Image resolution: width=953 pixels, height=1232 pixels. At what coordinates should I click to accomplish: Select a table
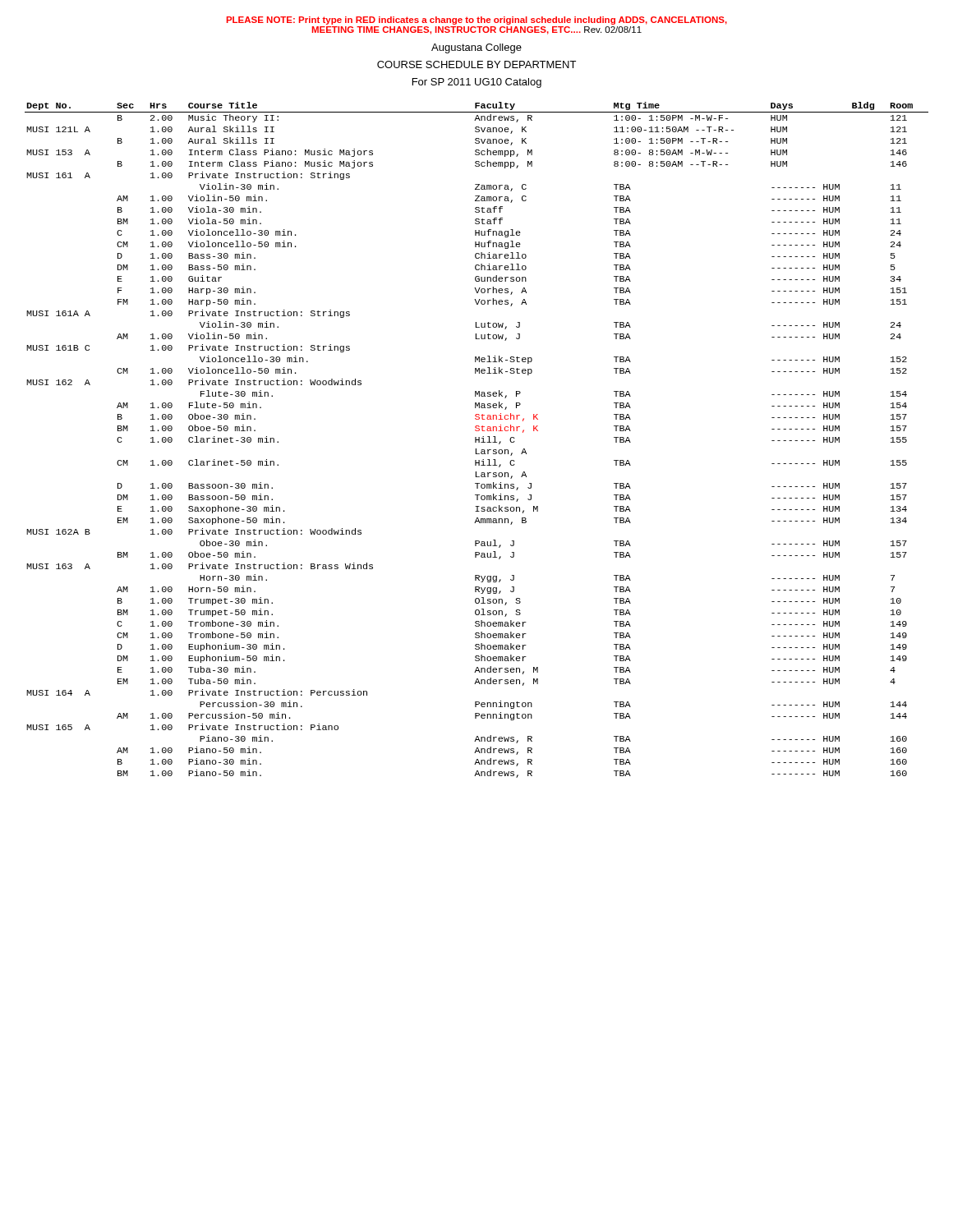point(476,440)
